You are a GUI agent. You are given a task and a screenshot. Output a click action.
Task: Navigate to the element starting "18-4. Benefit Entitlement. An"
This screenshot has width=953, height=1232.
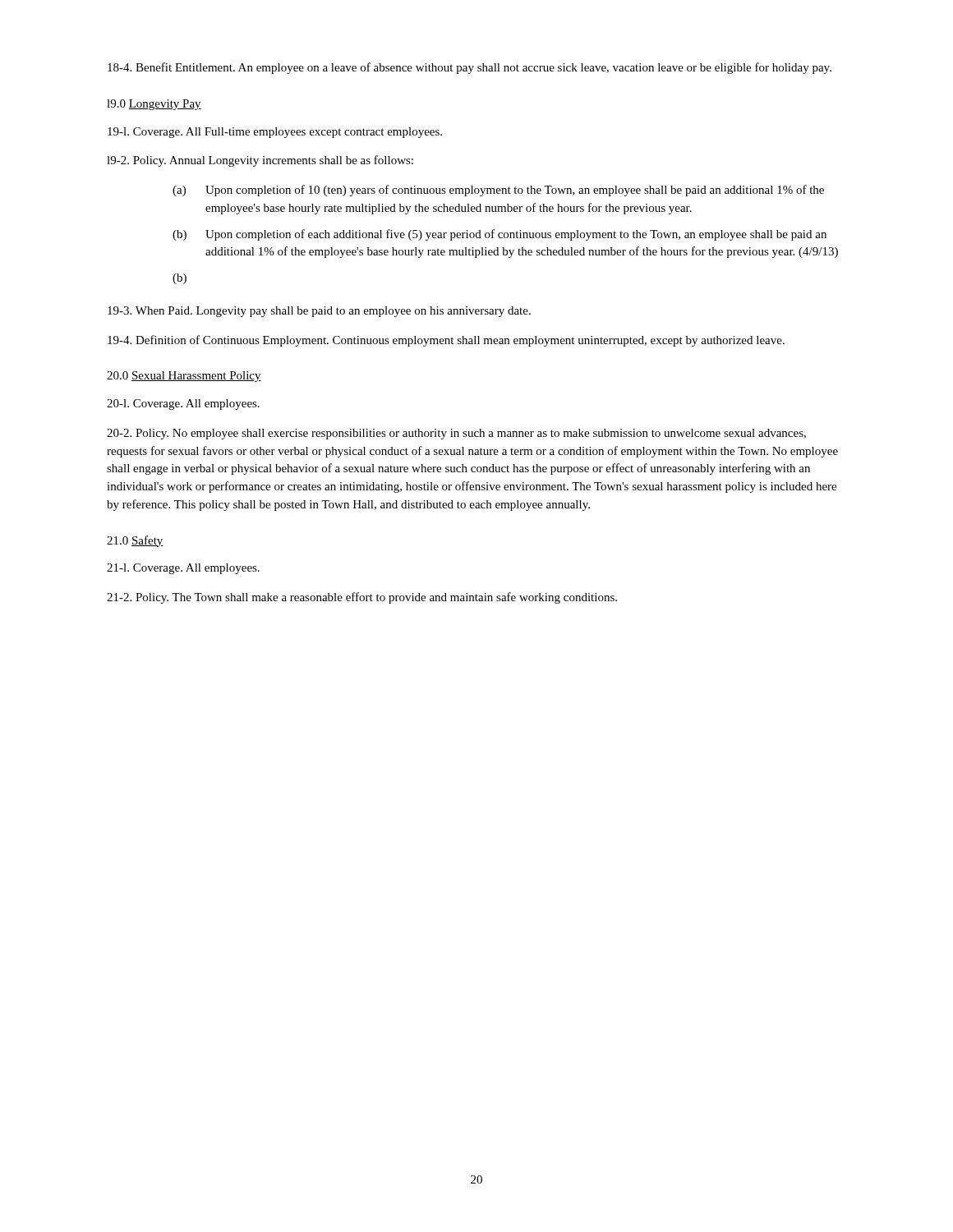click(469, 67)
